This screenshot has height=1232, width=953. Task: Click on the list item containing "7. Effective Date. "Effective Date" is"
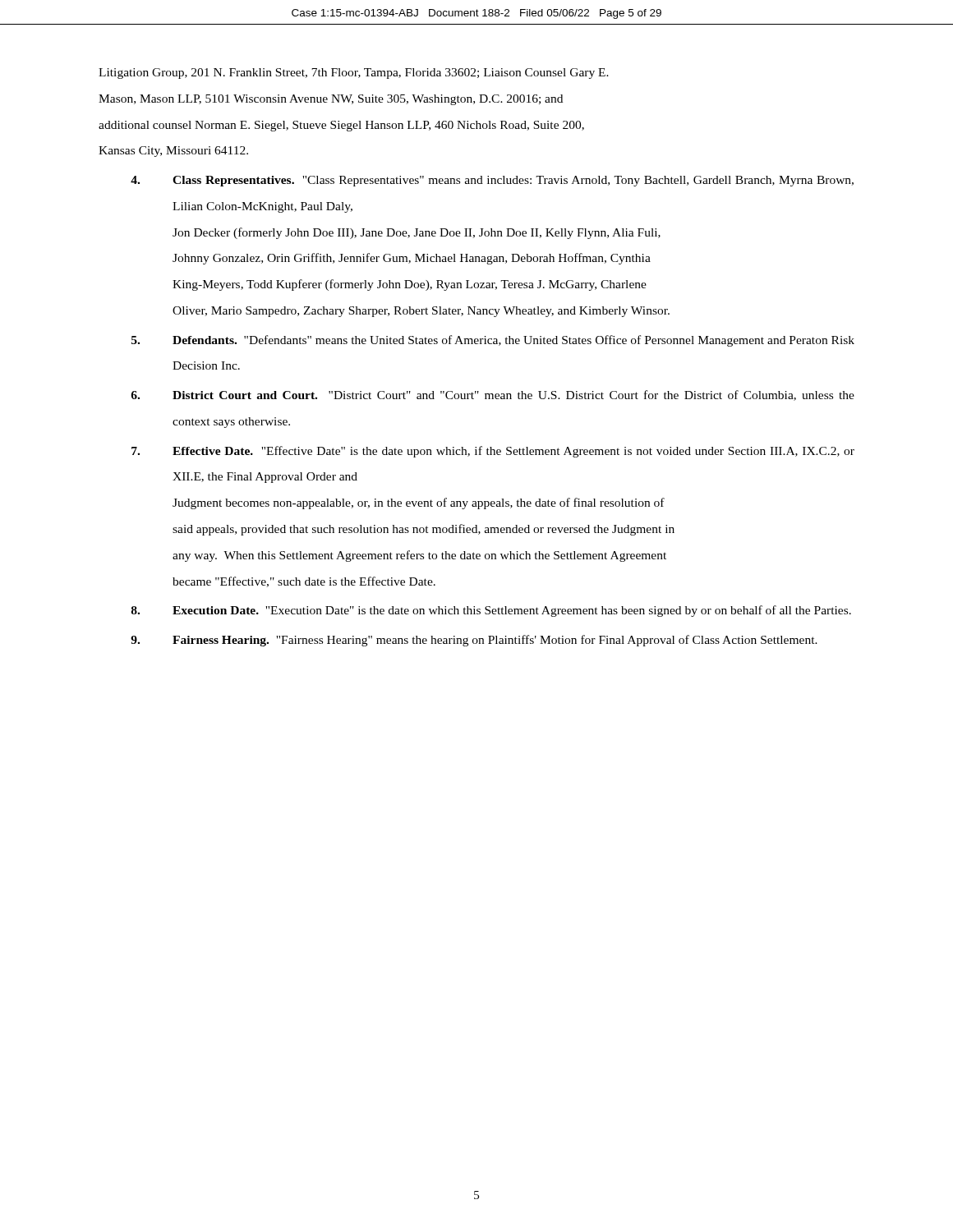pyautogui.click(x=476, y=516)
